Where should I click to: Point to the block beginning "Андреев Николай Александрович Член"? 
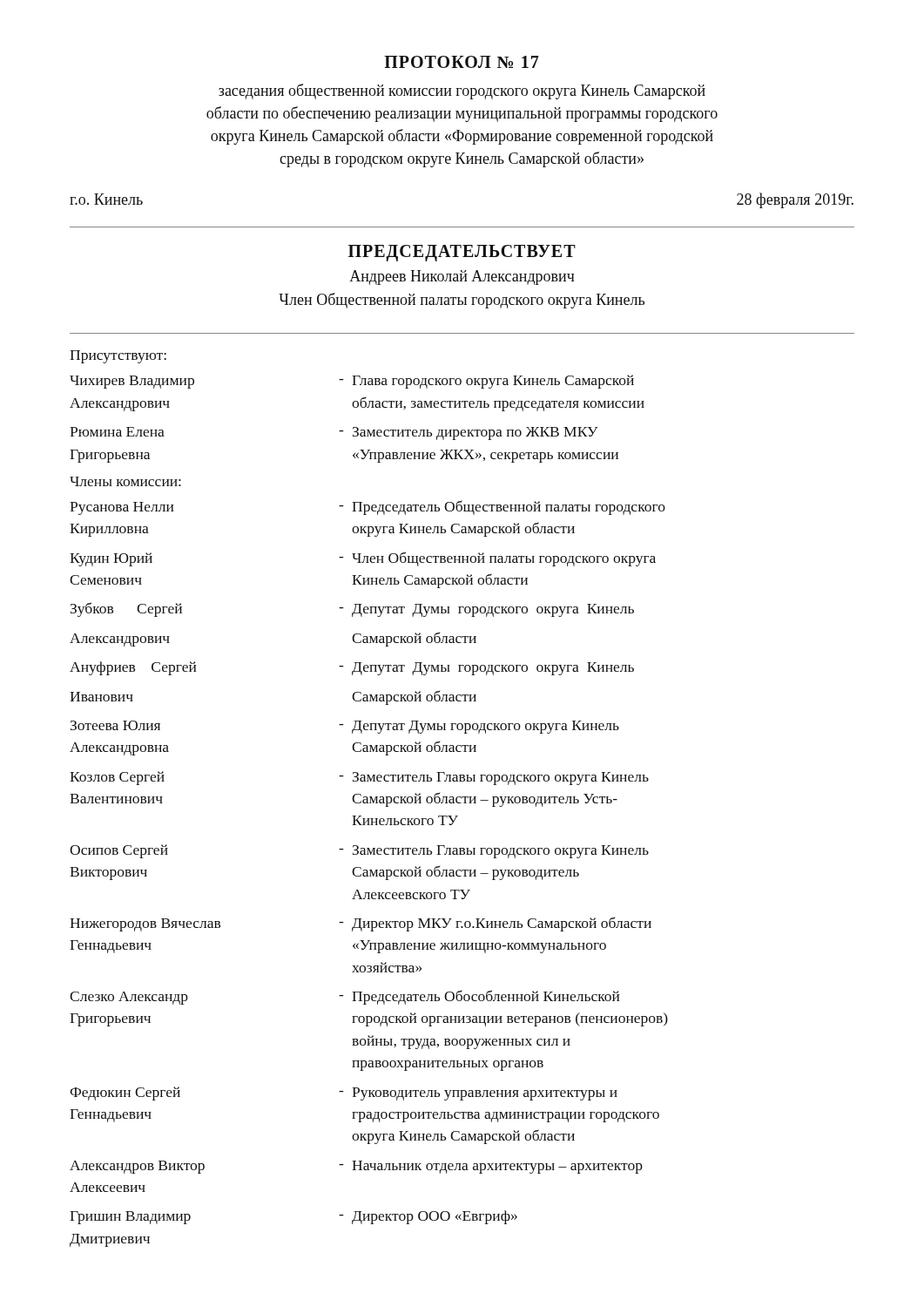462,288
